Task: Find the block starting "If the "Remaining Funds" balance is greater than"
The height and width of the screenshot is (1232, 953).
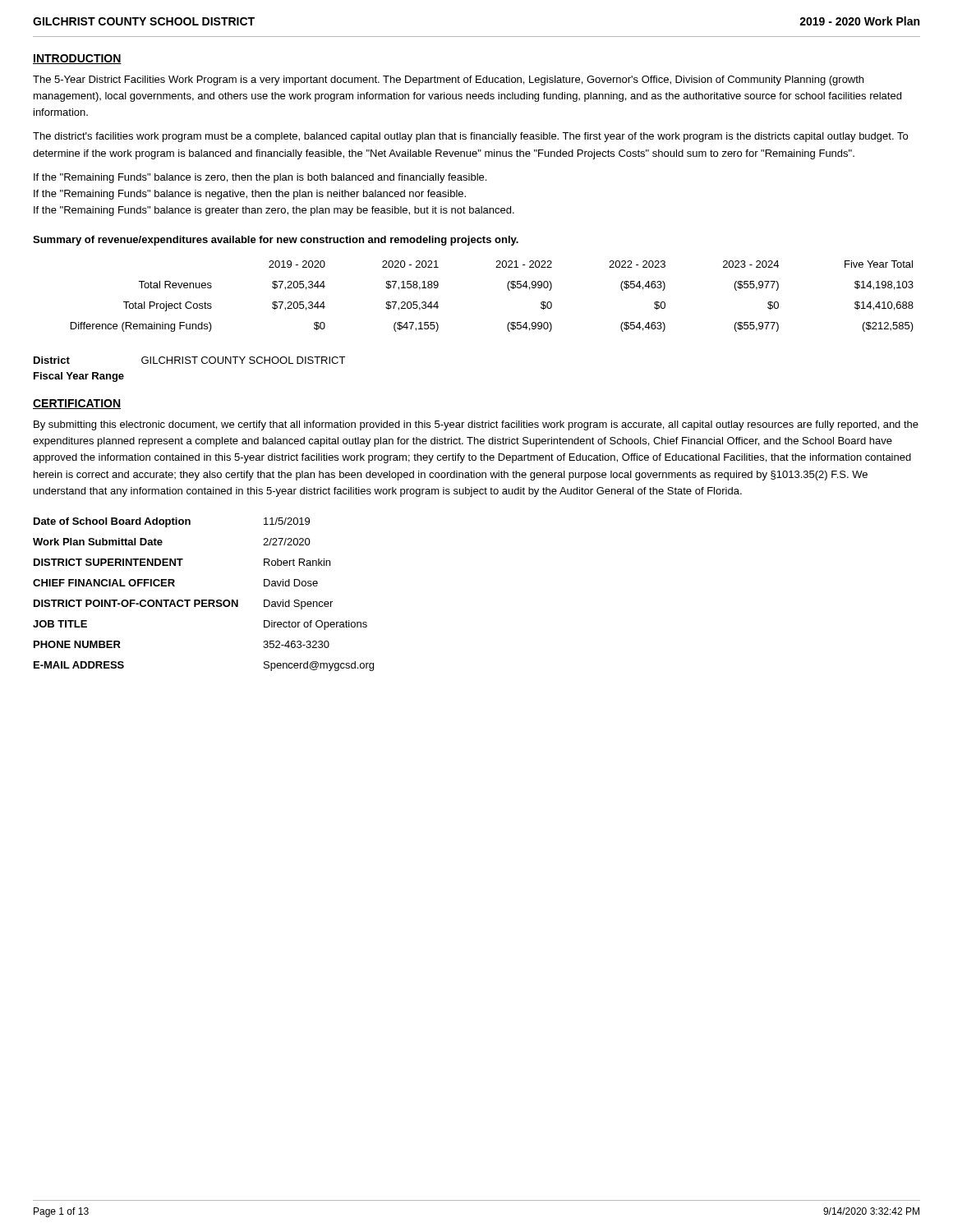Action: pos(274,210)
